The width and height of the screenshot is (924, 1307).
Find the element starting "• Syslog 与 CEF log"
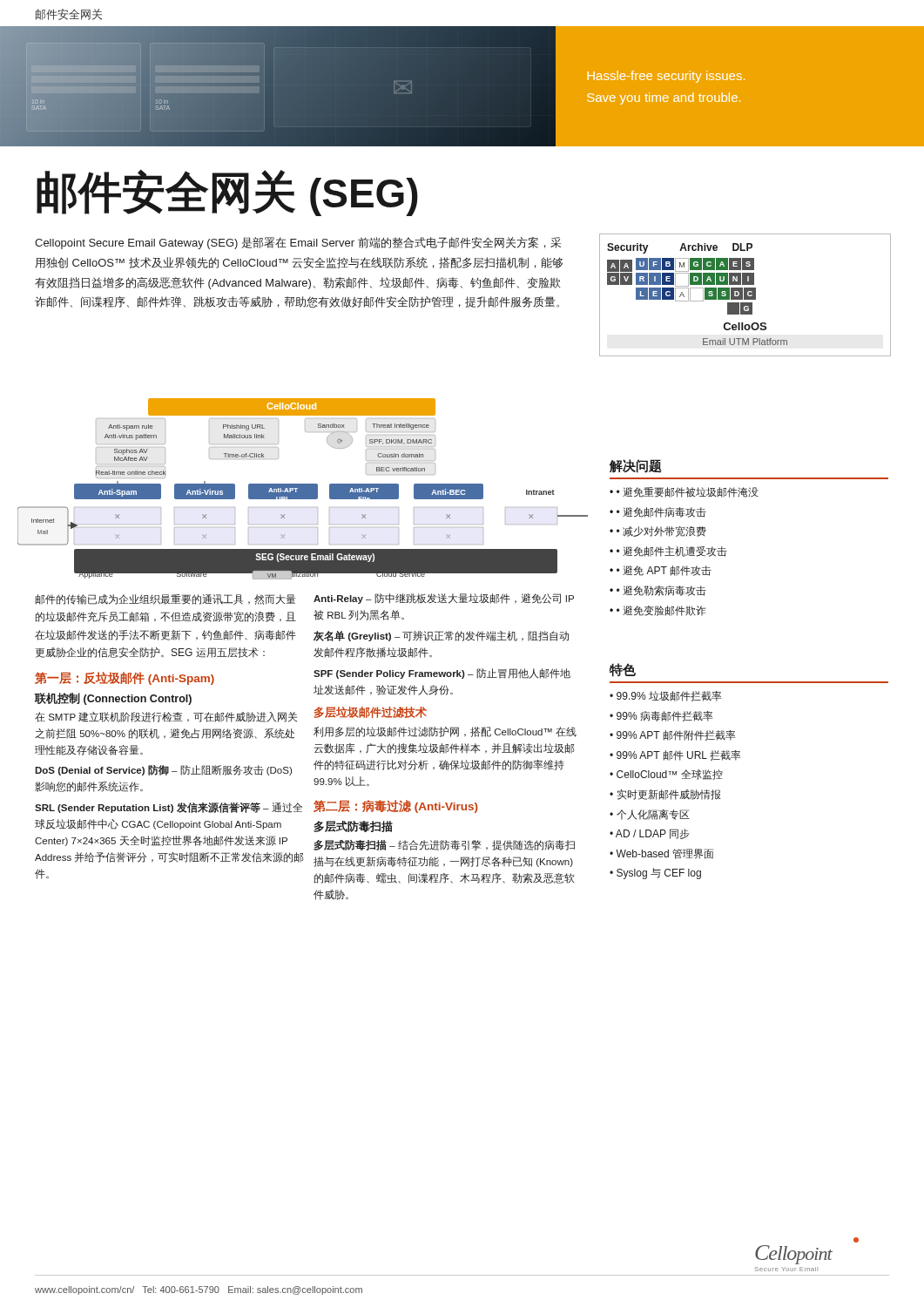point(656,873)
